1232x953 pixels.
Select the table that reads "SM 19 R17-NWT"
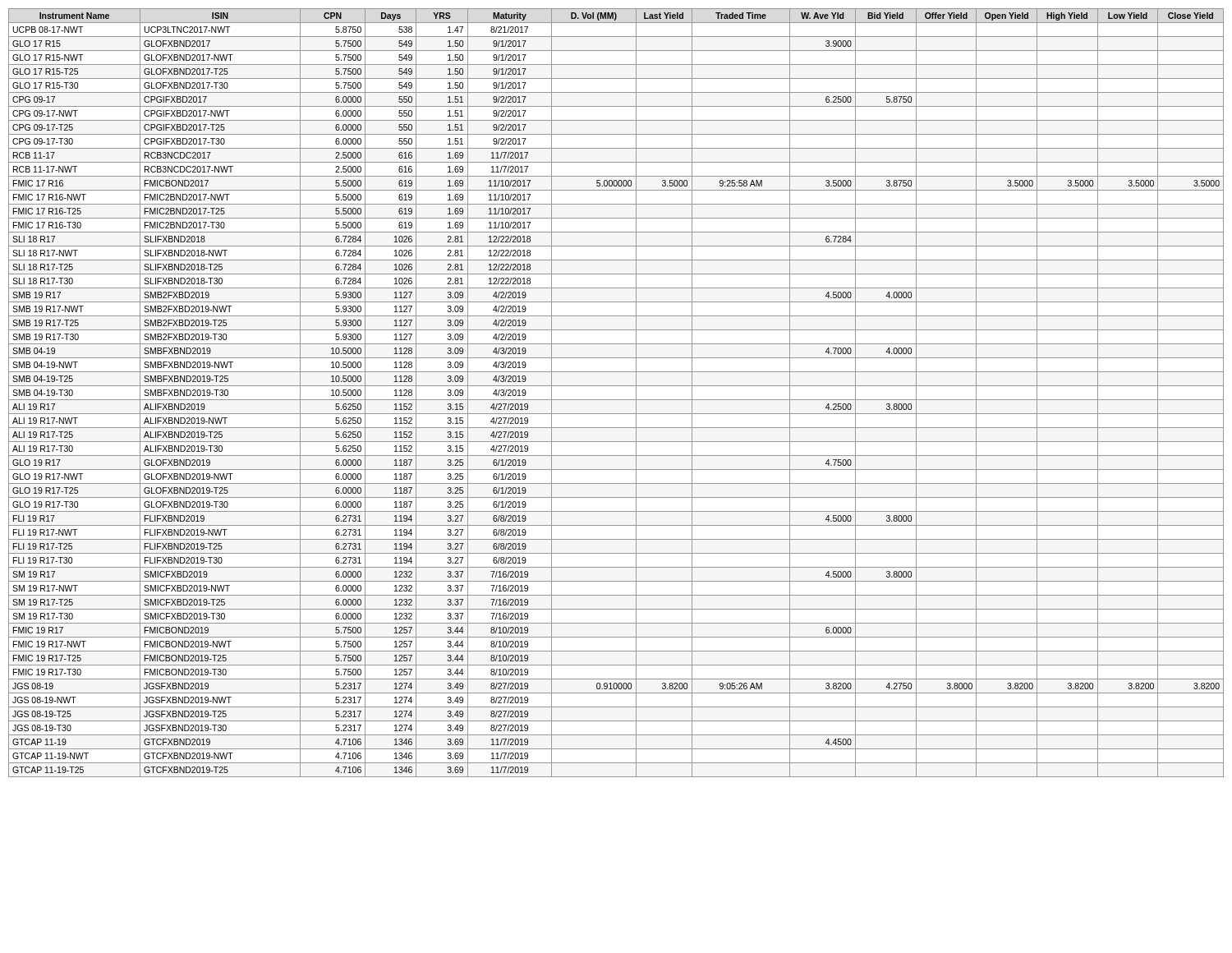pyautogui.click(x=616, y=393)
